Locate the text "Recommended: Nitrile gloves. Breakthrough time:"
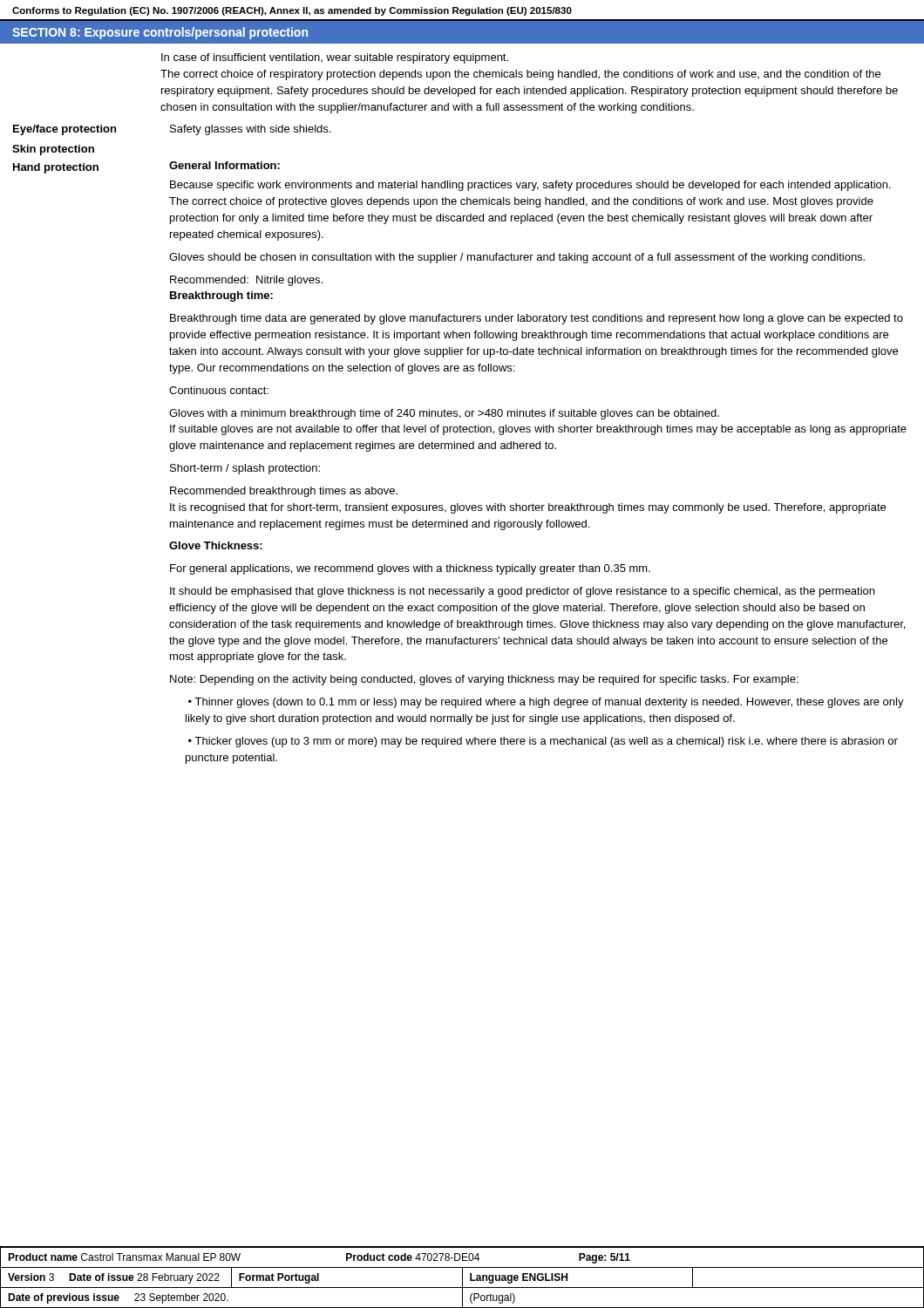Viewport: 924px width, 1308px height. 246,287
